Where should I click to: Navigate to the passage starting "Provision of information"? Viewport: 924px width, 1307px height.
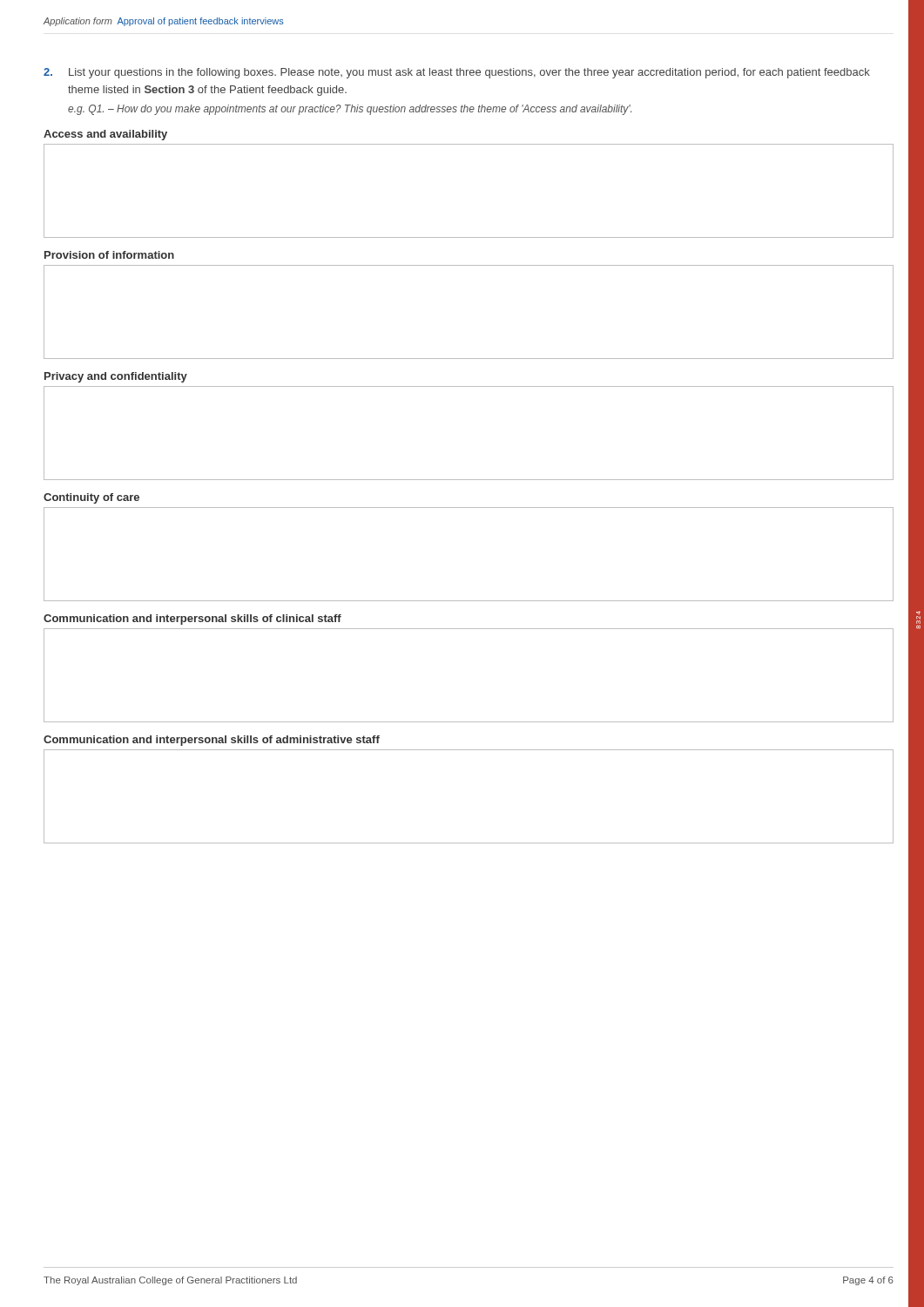point(109,255)
